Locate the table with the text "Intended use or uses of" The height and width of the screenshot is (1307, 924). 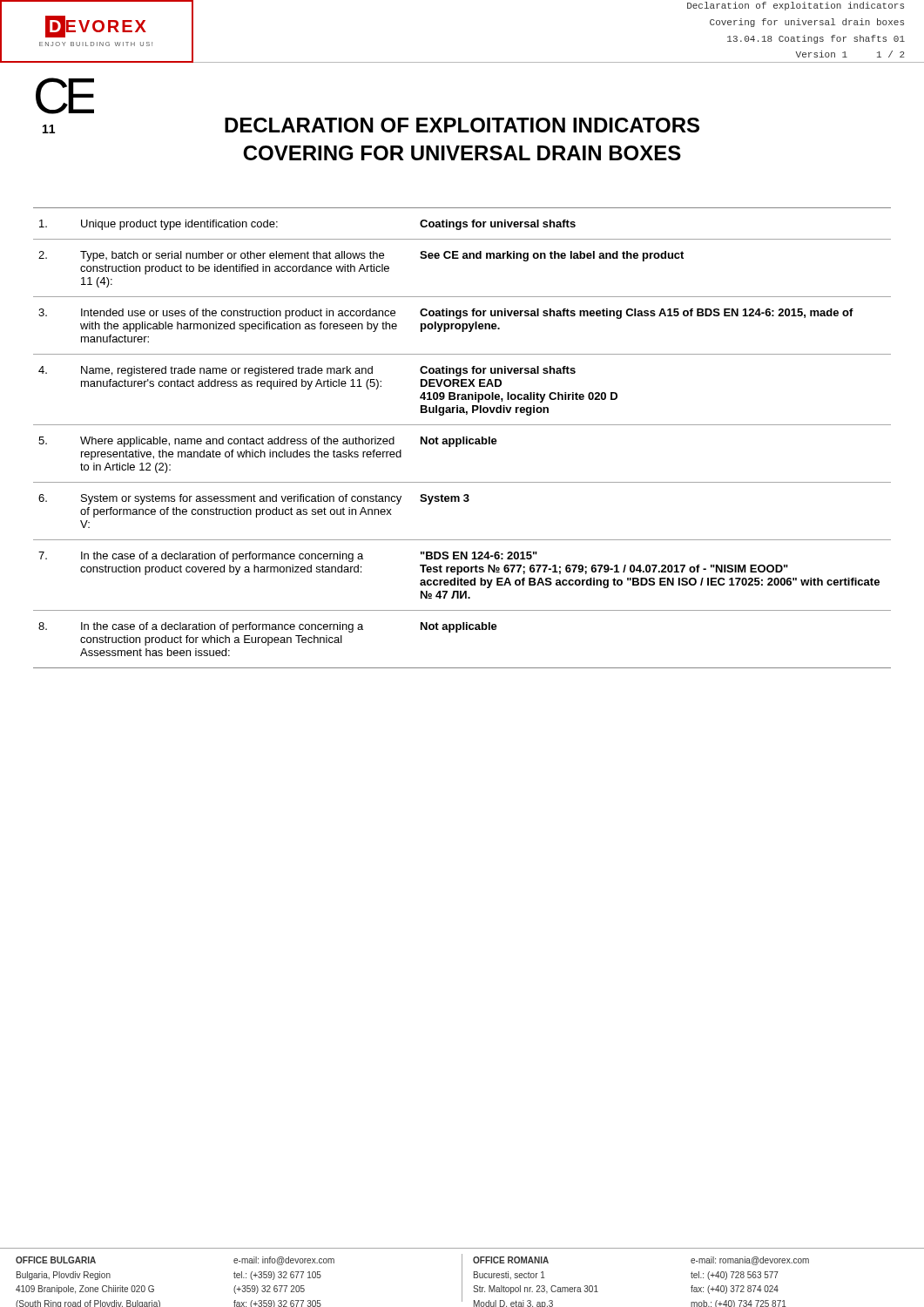462,438
